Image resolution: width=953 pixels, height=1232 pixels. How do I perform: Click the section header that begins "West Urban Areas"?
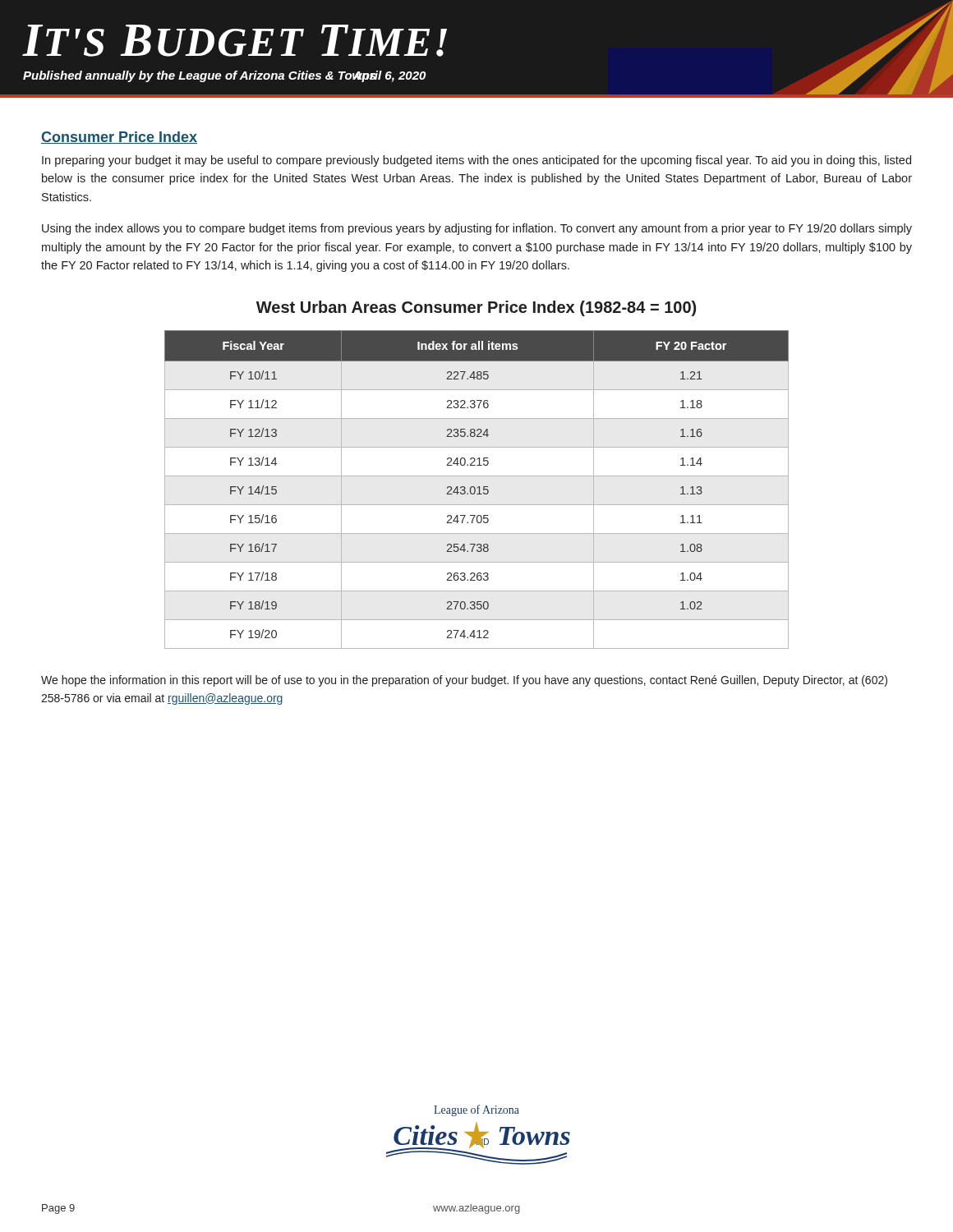coord(476,307)
